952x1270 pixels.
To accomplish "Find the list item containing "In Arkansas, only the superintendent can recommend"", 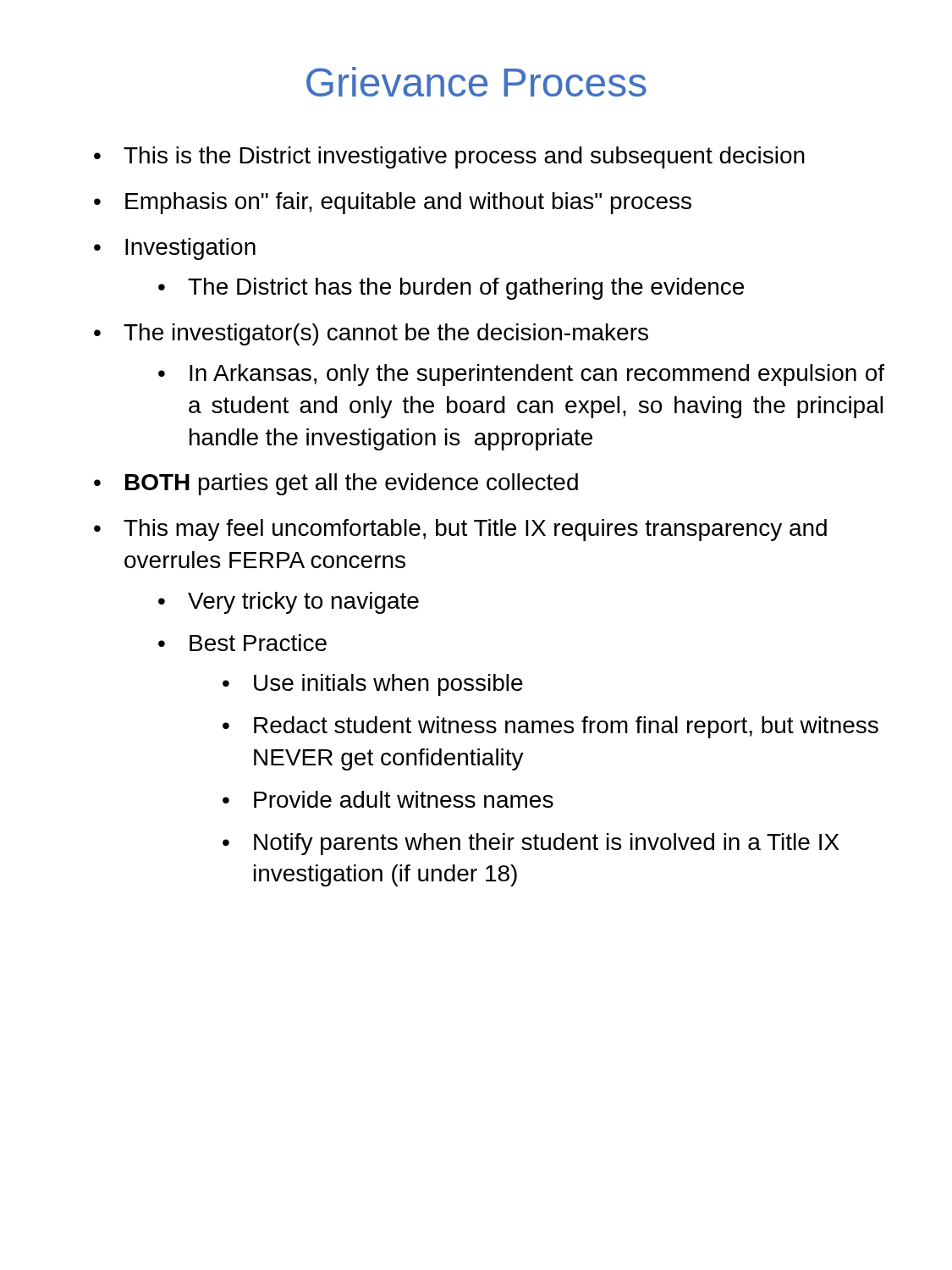I will (536, 405).
